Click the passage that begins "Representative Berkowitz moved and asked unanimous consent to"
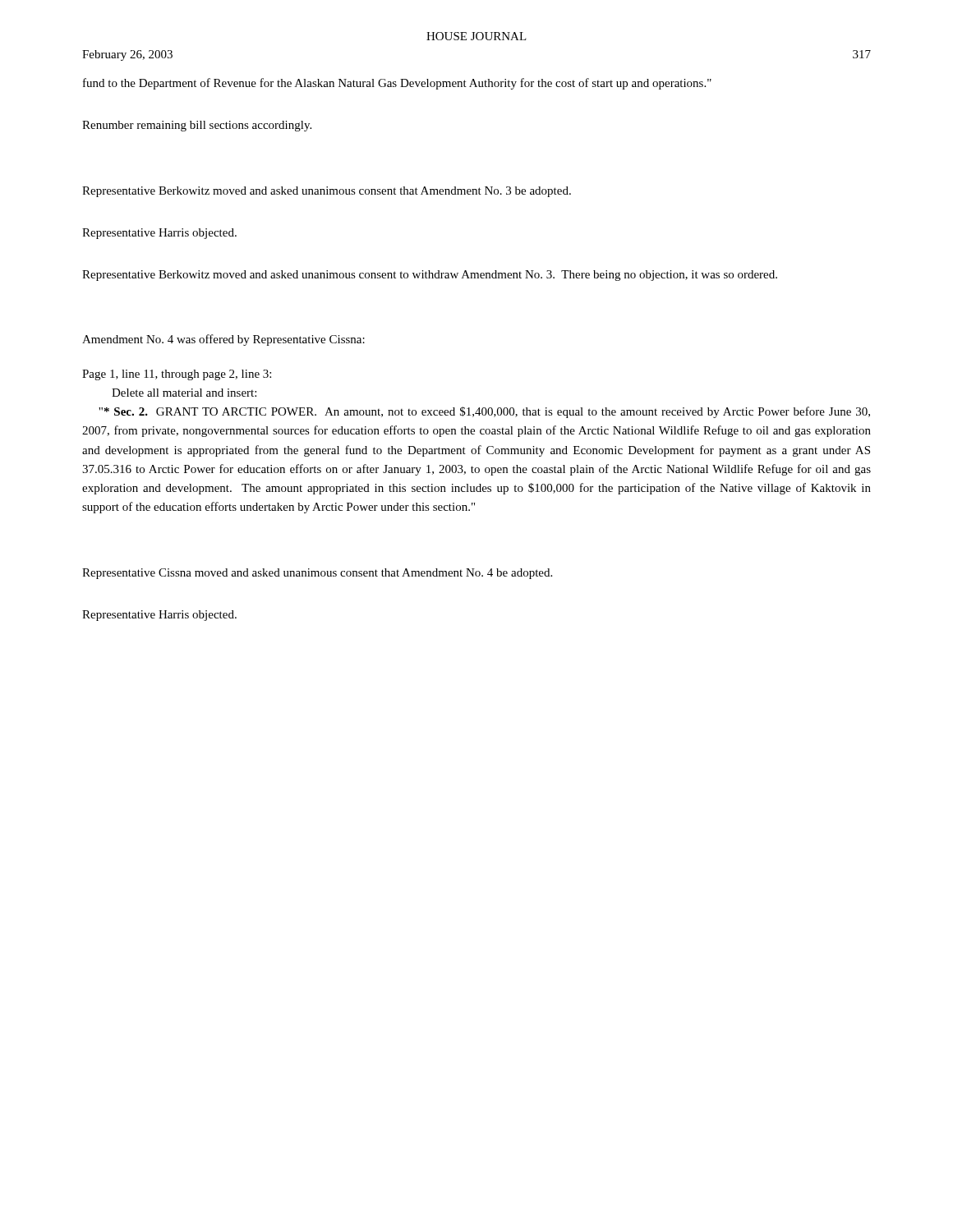953x1232 pixels. point(430,274)
